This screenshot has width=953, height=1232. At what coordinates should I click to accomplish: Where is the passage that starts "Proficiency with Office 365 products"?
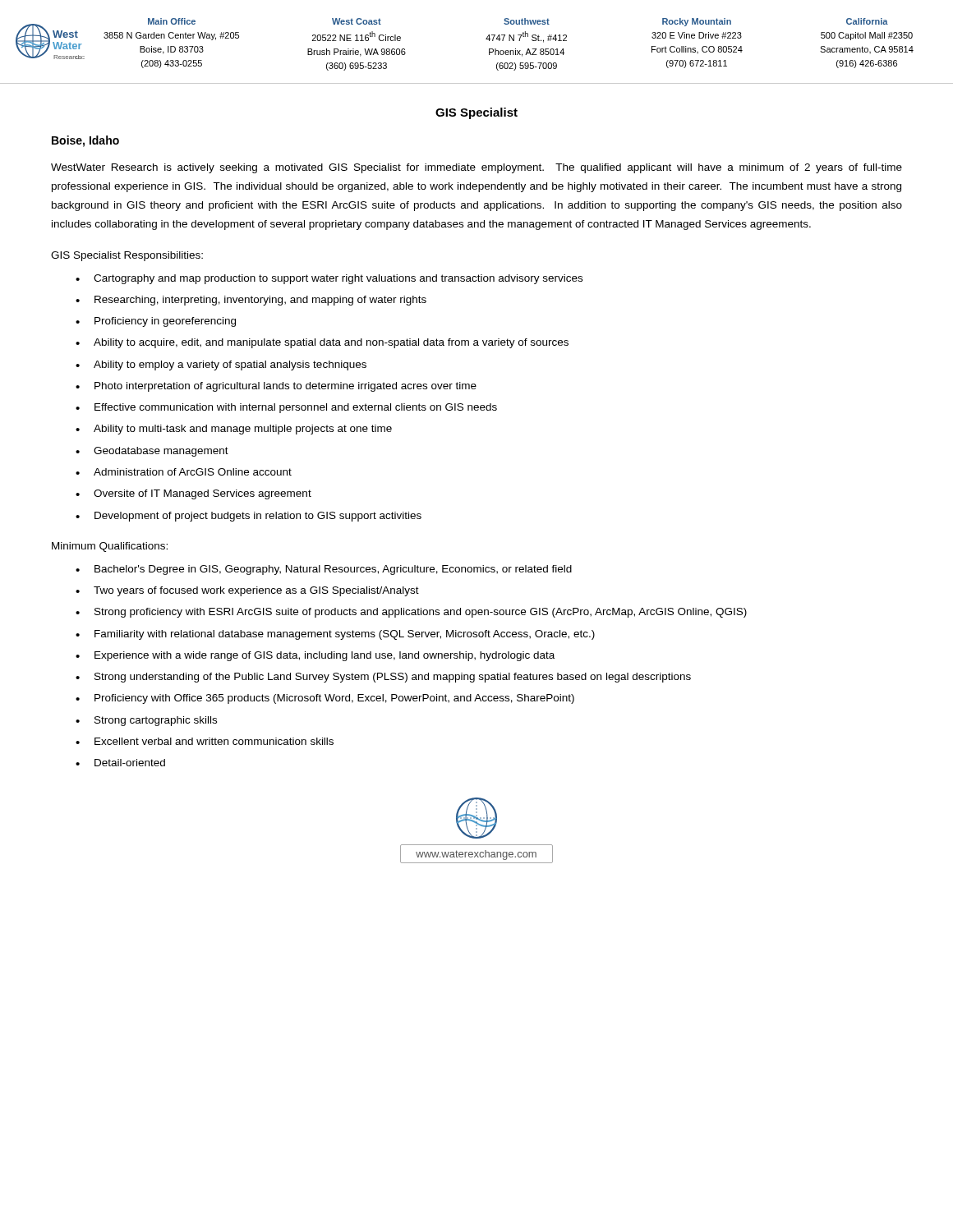click(x=334, y=698)
